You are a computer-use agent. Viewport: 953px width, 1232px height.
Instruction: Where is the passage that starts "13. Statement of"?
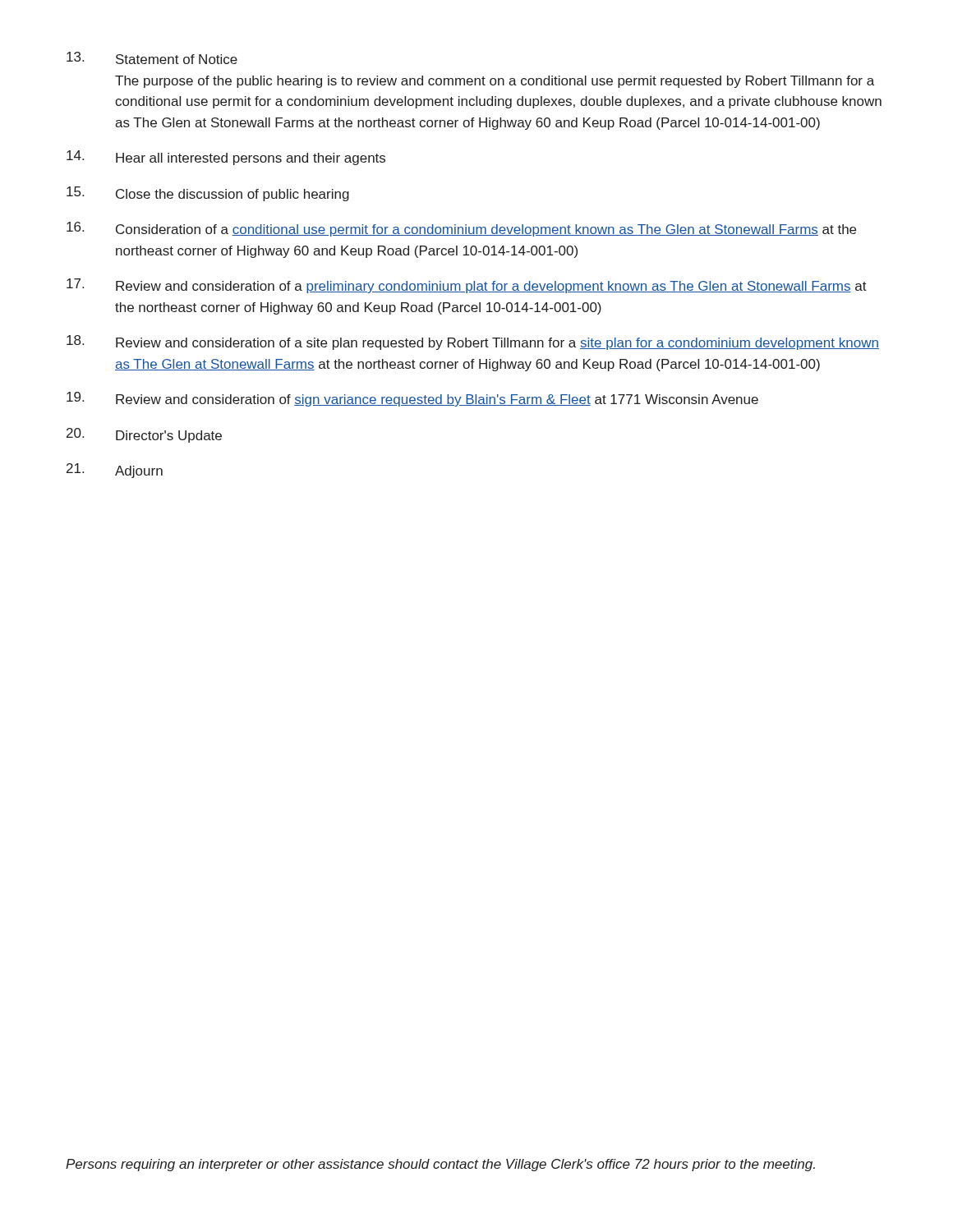tap(476, 91)
